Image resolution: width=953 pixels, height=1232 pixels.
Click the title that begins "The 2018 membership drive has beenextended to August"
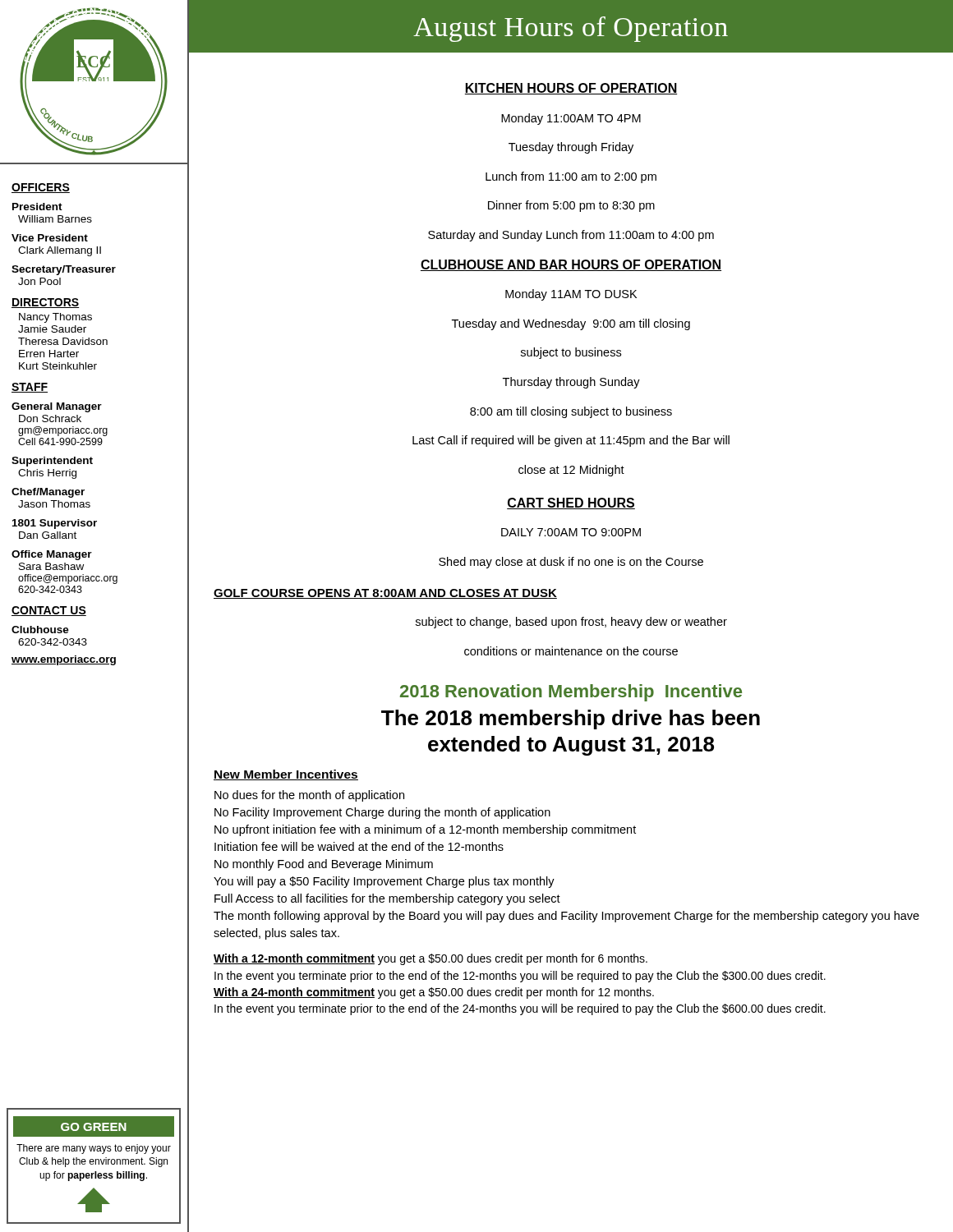click(571, 732)
